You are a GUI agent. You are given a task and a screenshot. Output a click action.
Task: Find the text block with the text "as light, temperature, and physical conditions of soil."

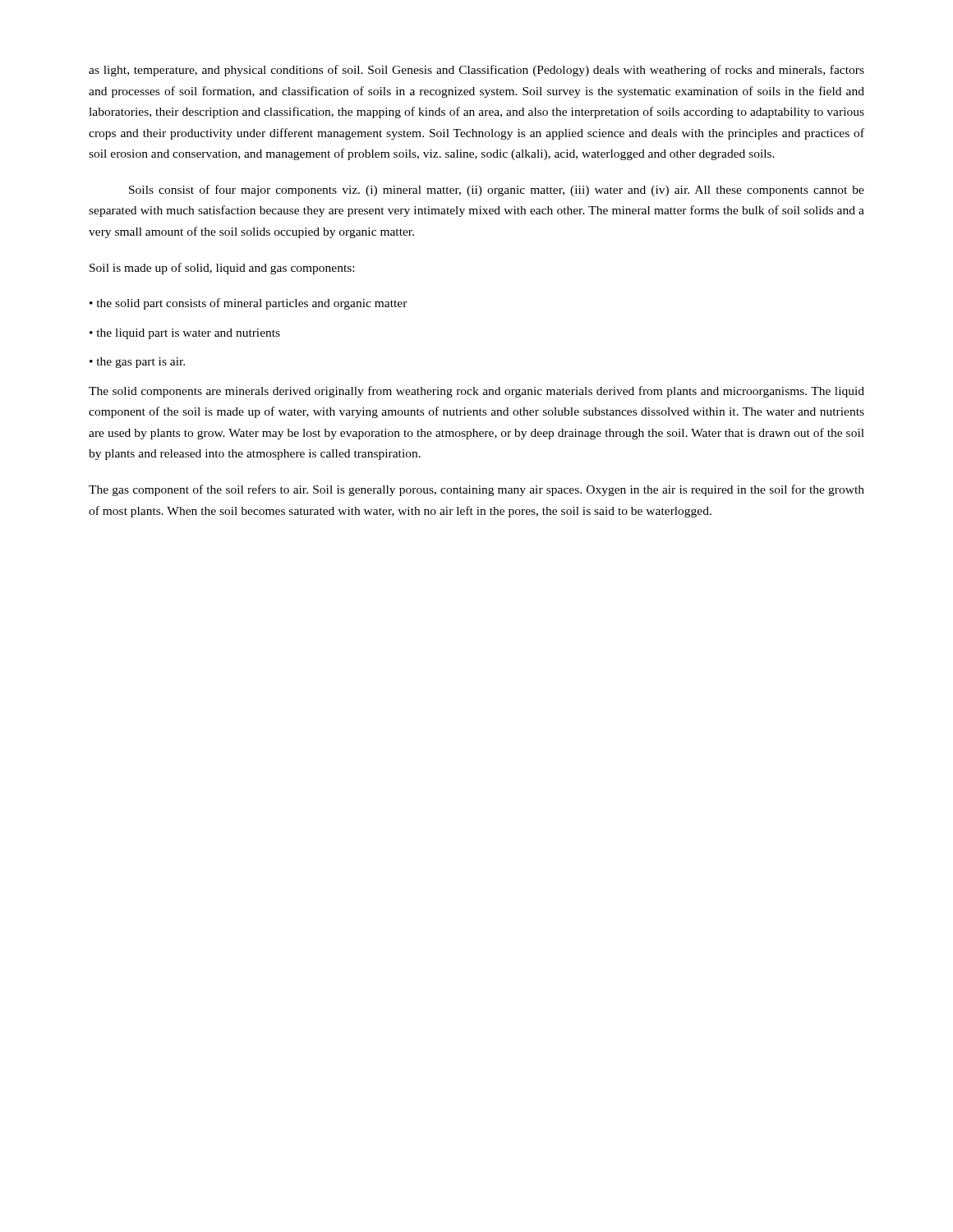point(476,111)
